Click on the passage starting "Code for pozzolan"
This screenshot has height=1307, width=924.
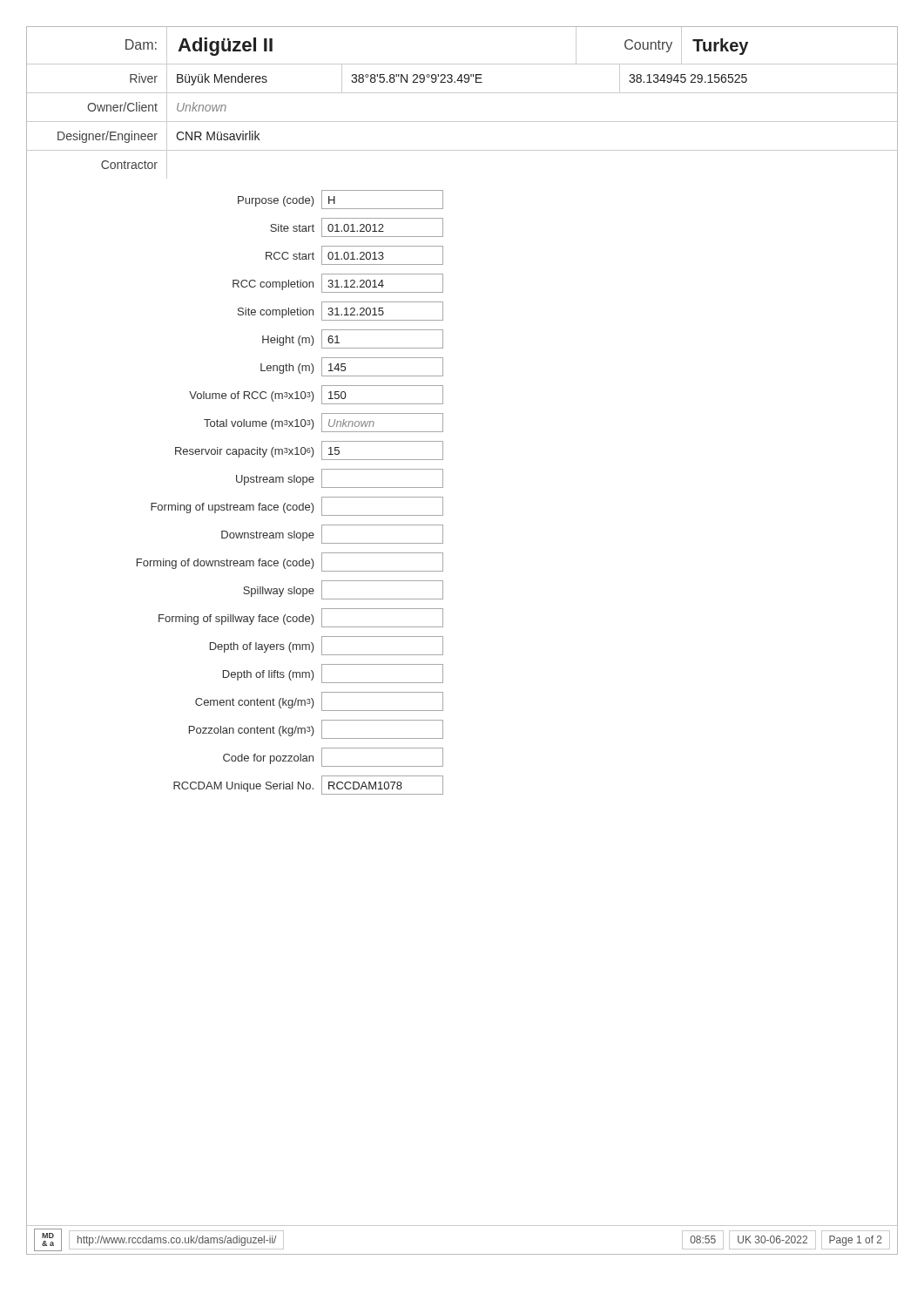tap(235, 757)
